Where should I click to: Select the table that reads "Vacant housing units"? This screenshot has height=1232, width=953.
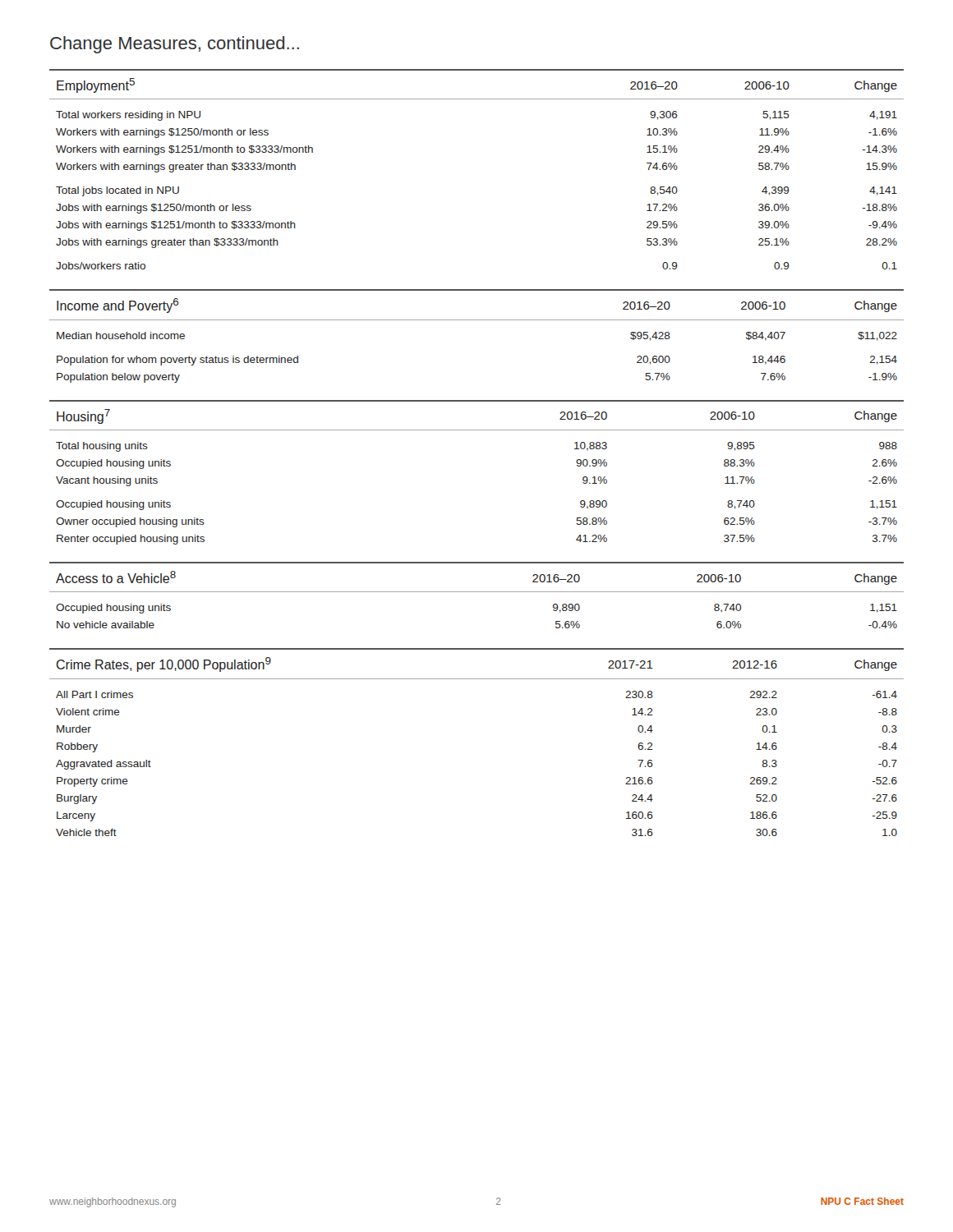[476, 473]
